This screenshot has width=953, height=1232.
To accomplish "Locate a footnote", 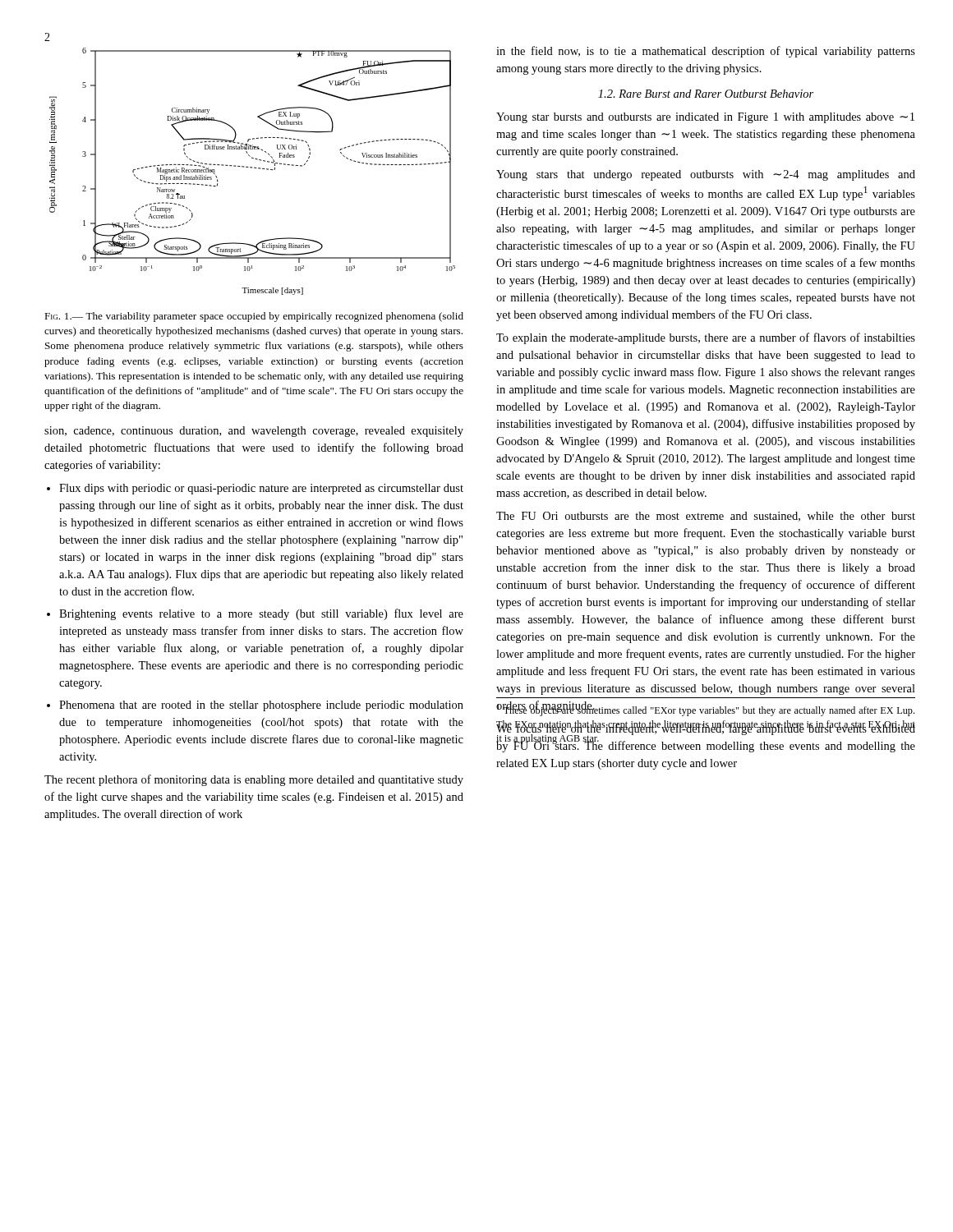I will click(706, 723).
